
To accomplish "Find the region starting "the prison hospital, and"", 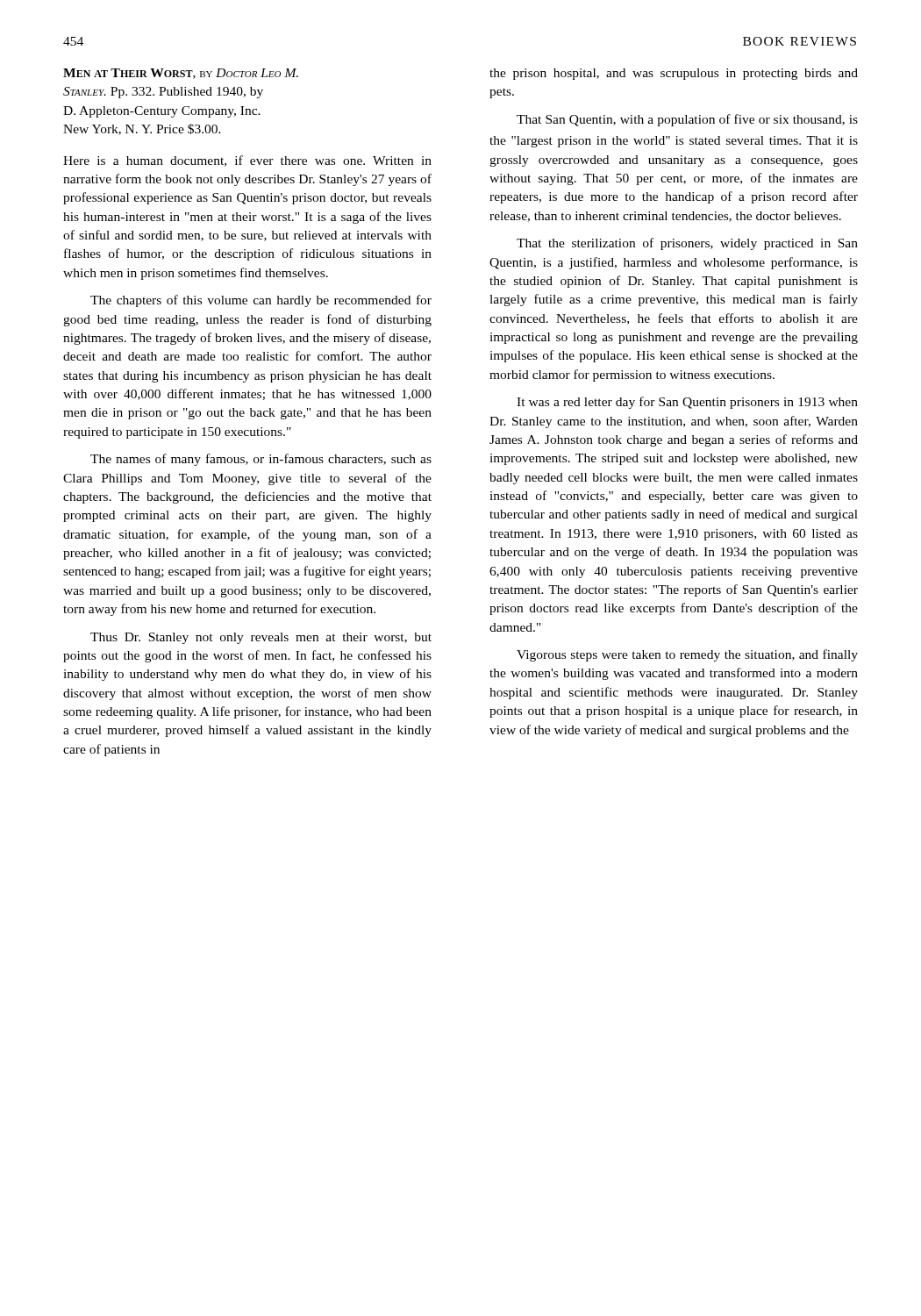I will 674,82.
